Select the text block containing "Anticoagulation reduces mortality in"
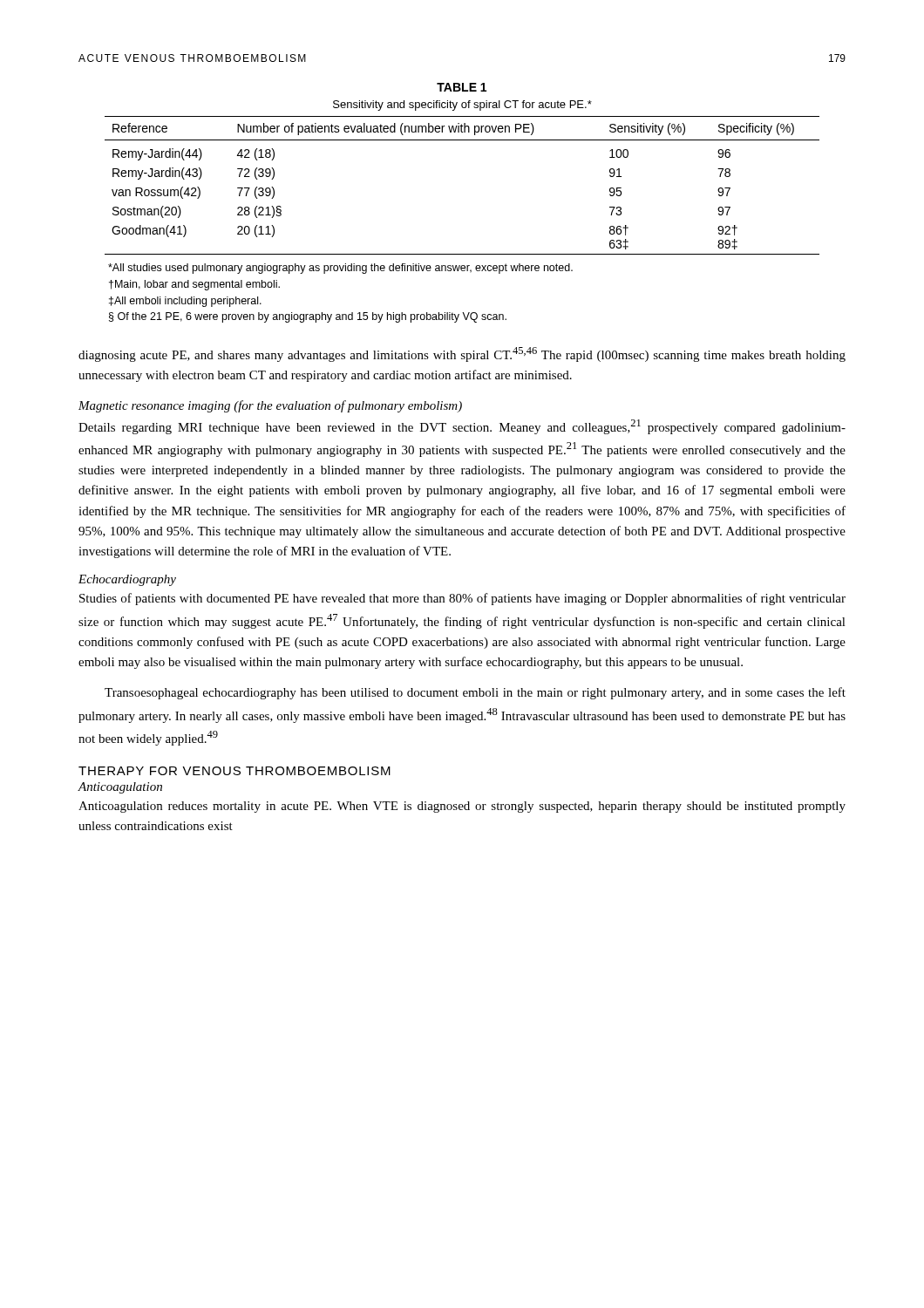 [x=462, y=816]
